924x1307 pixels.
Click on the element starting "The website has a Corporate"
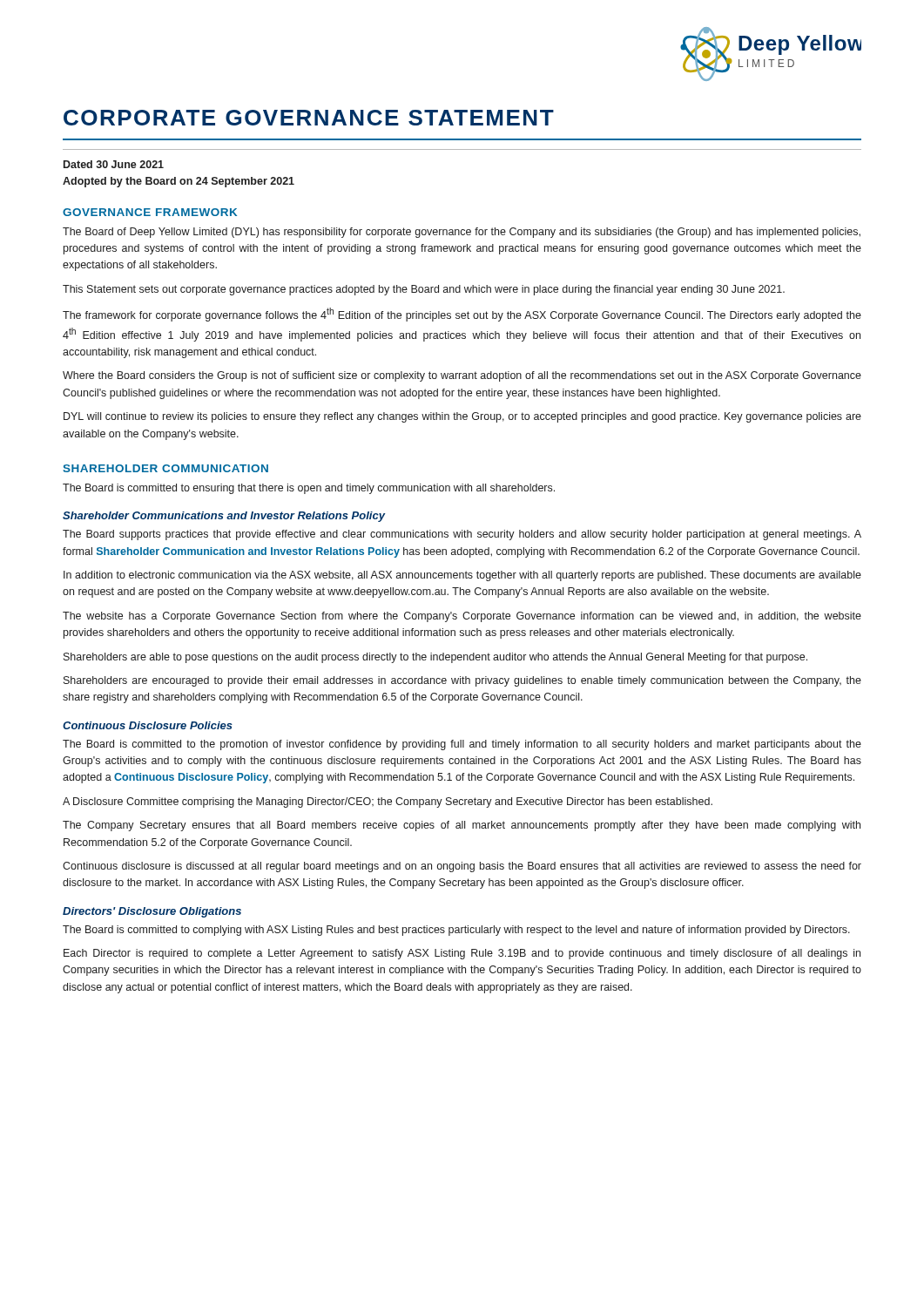pos(462,624)
